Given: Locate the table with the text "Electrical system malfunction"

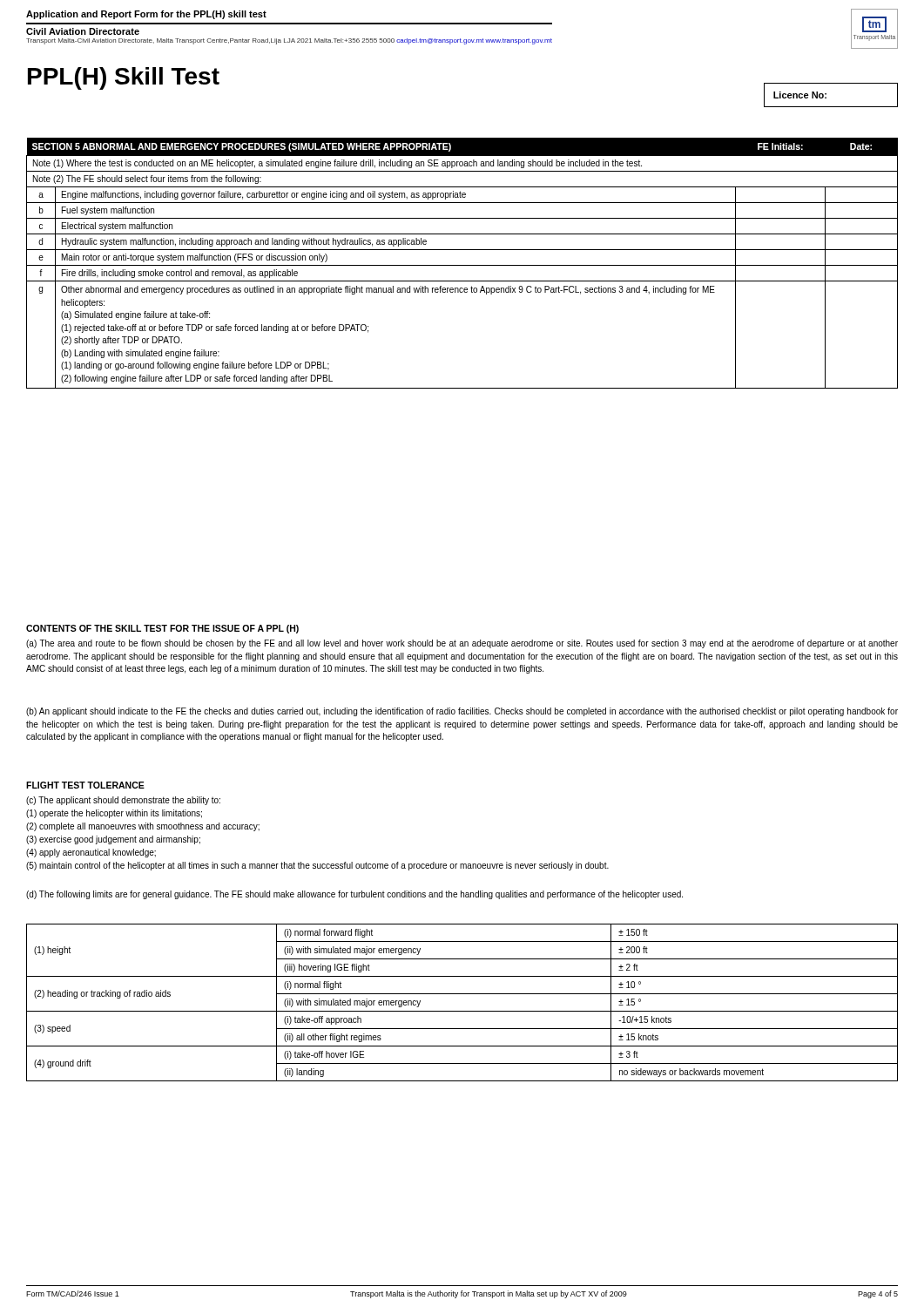Looking at the screenshot, I should click(462, 263).
